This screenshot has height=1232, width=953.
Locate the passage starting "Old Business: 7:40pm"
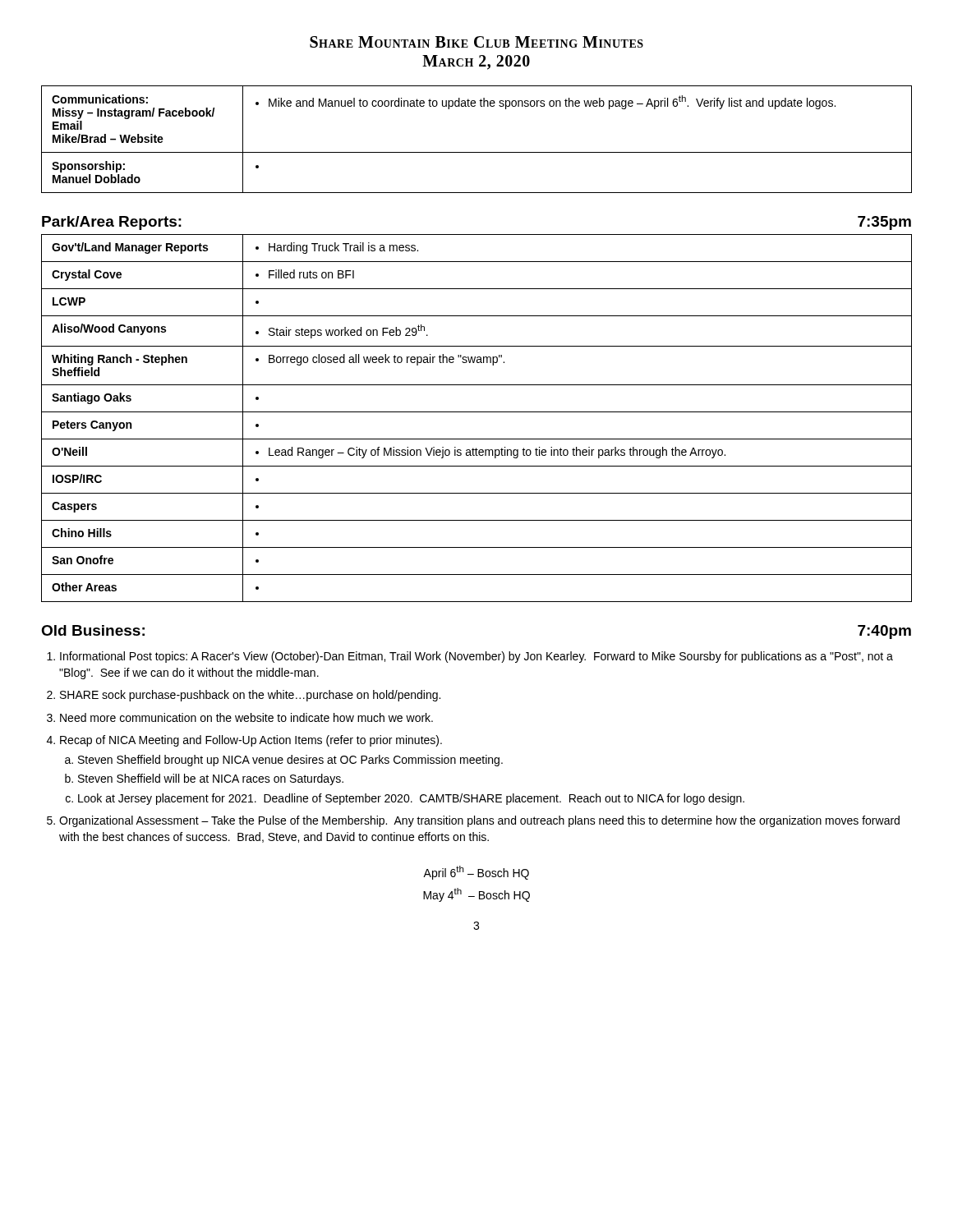(97, 632)
